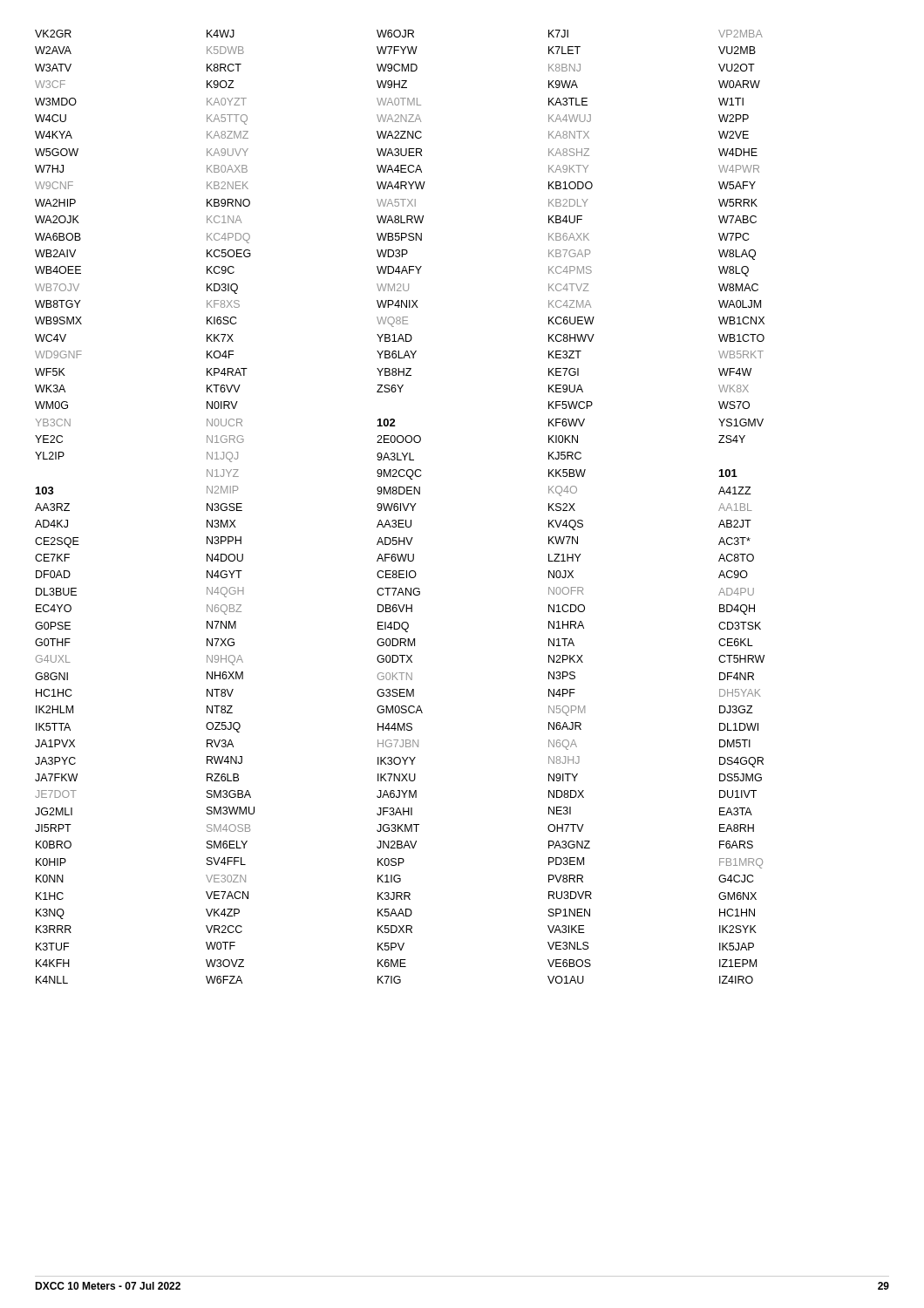The image size is (924, 1308).
Task: Locate the list item with the text "VP2MBA VU2MB VU2OT W0ARW"
Action: [741, 34]
